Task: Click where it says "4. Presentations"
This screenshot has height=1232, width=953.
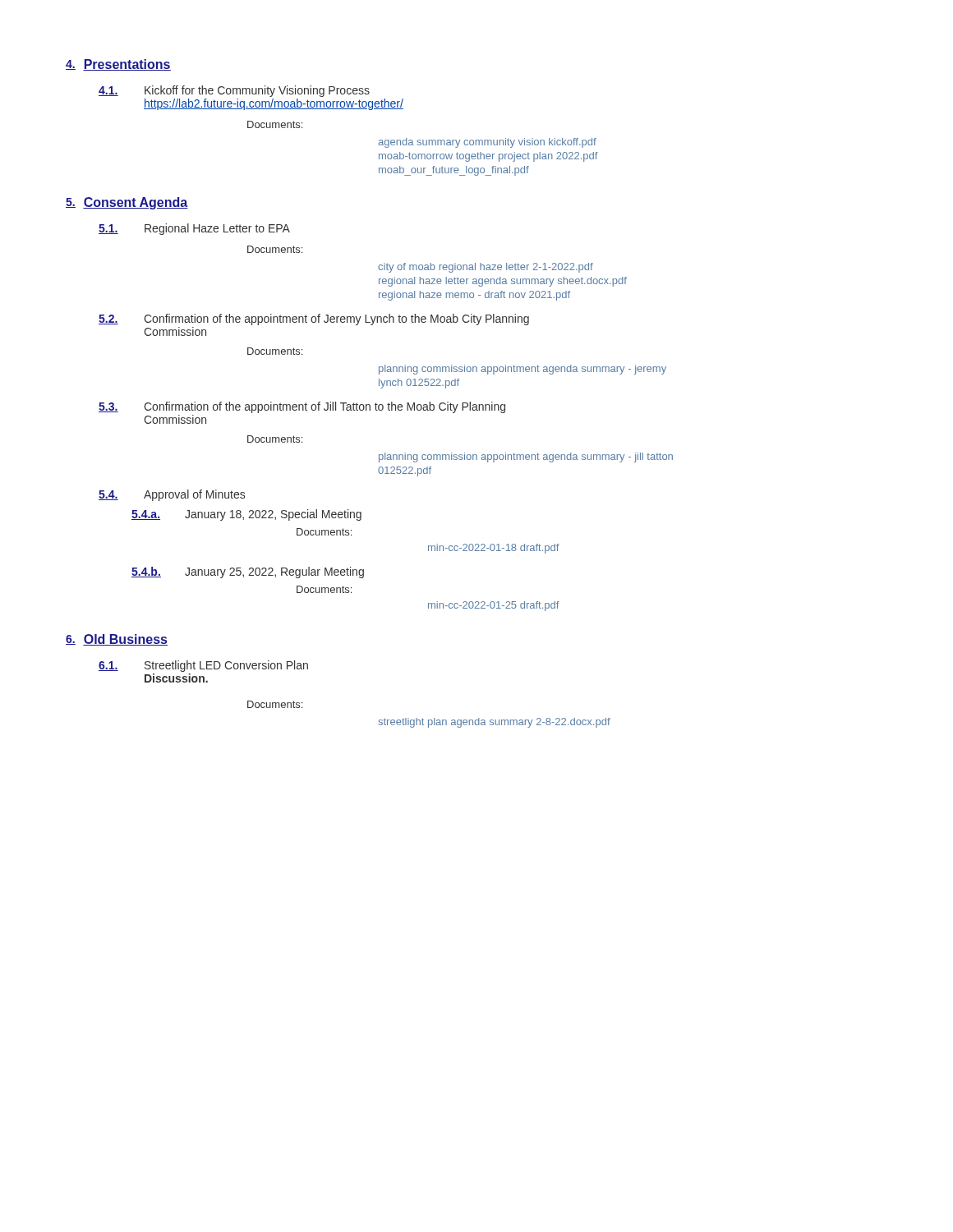Action: [118, 65]
